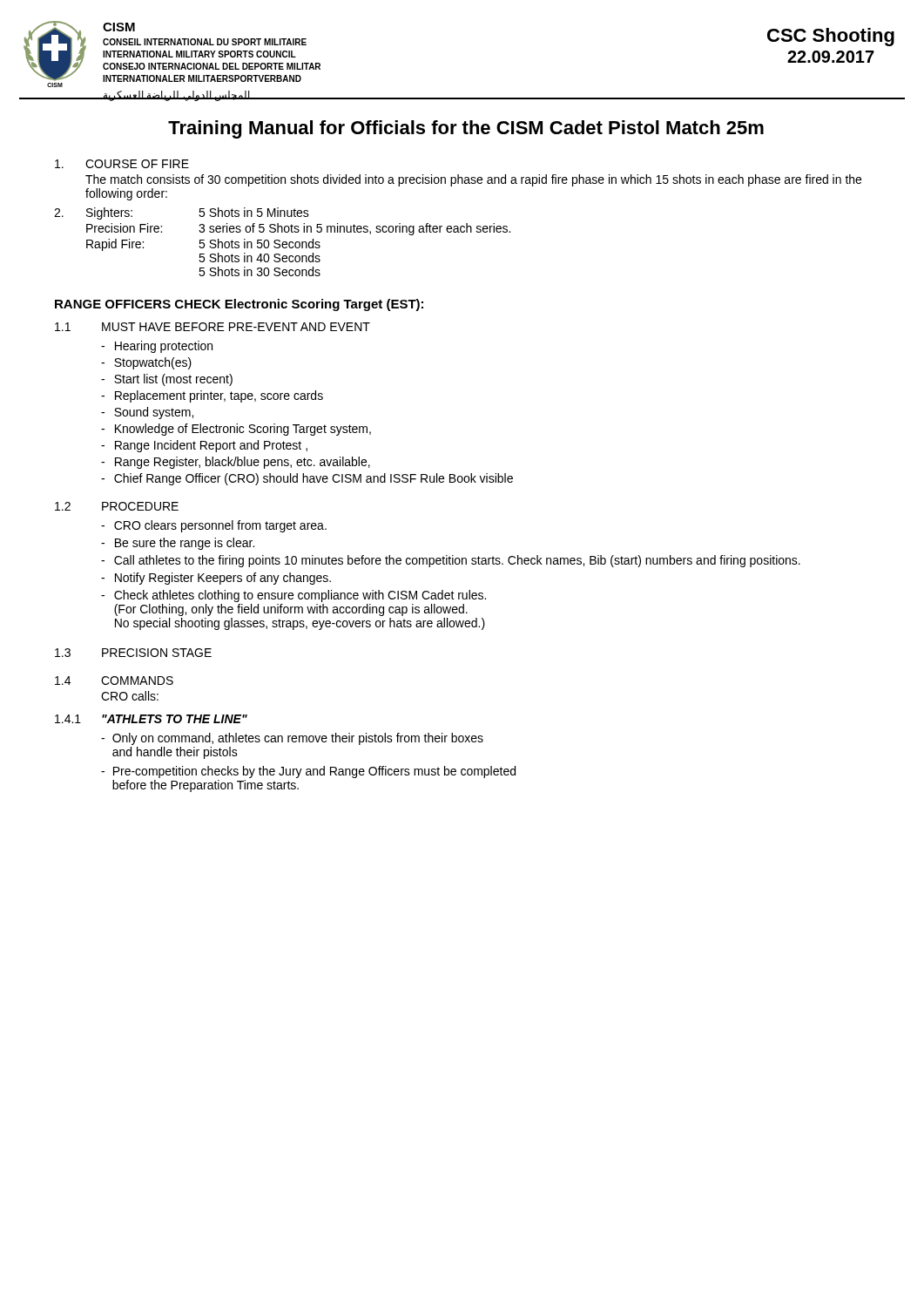
Task: Locate the element starting "COURSE OF FIRE"
Action: 466,179
